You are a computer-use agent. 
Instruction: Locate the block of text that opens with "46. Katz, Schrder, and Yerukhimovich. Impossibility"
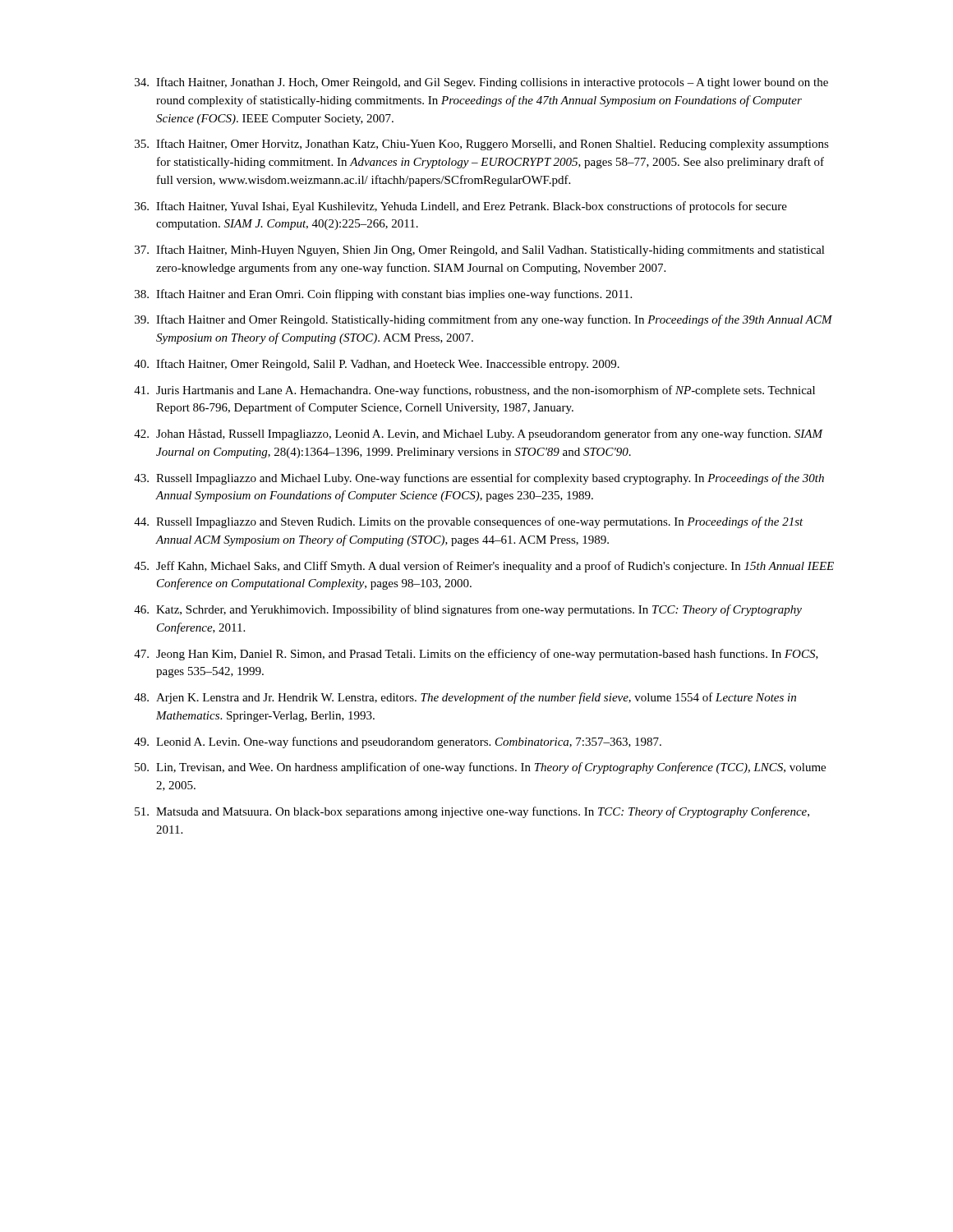pos(476,619)
